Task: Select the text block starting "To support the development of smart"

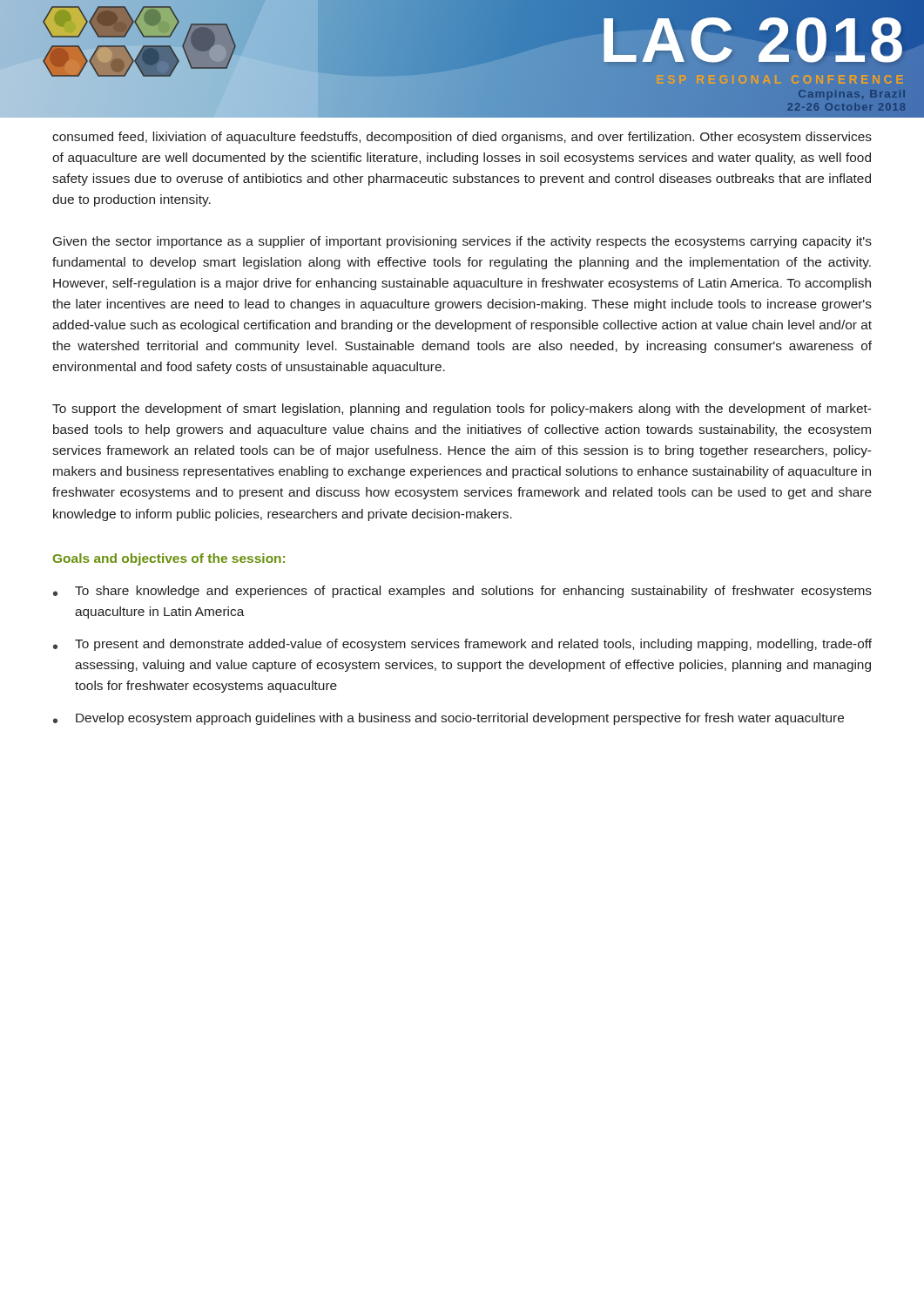Action: (x=462, y=461)
